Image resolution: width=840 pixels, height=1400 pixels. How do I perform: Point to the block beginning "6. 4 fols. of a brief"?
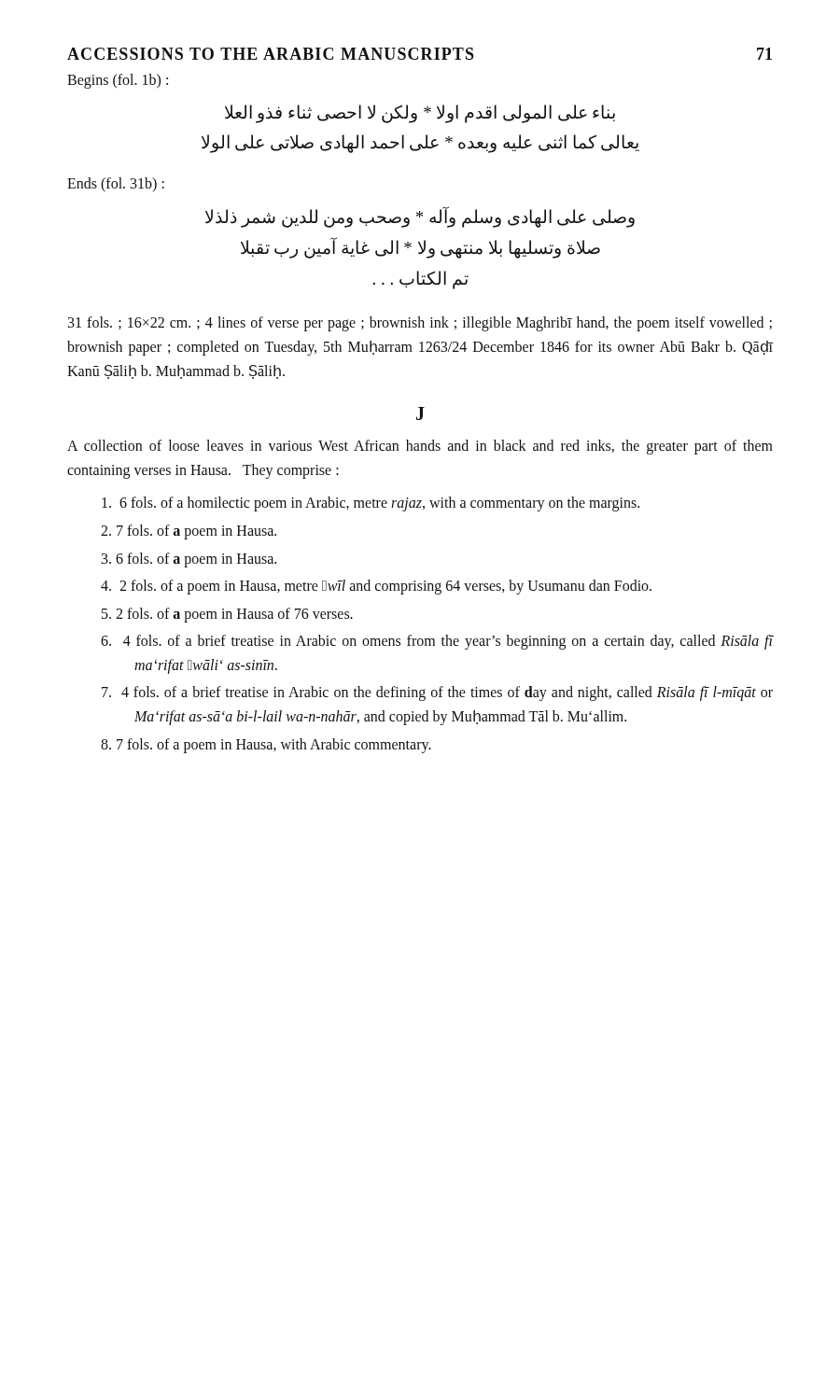click(437, 653)
